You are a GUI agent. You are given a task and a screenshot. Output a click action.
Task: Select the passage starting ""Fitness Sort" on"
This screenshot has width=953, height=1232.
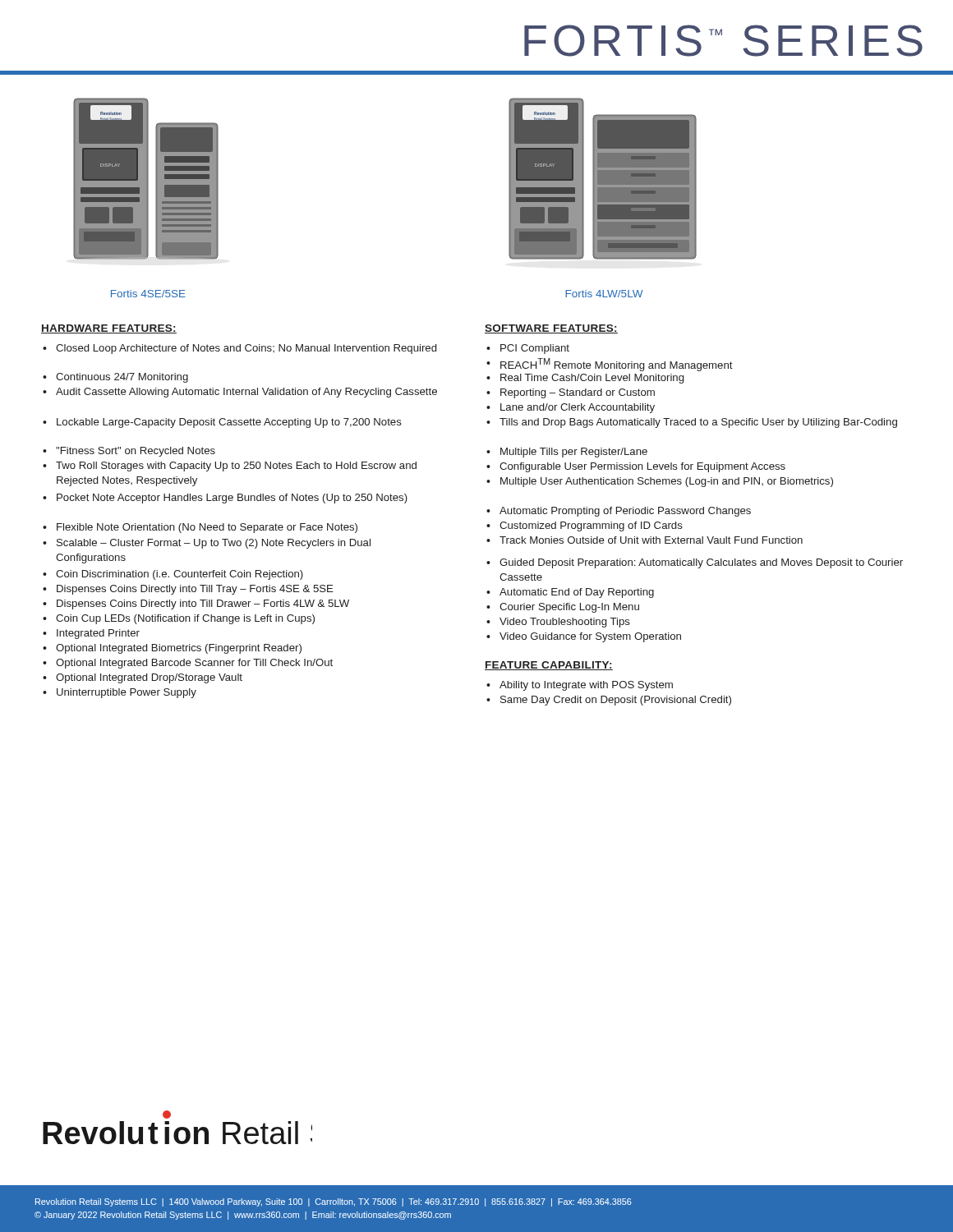click(x=242, y=451)
